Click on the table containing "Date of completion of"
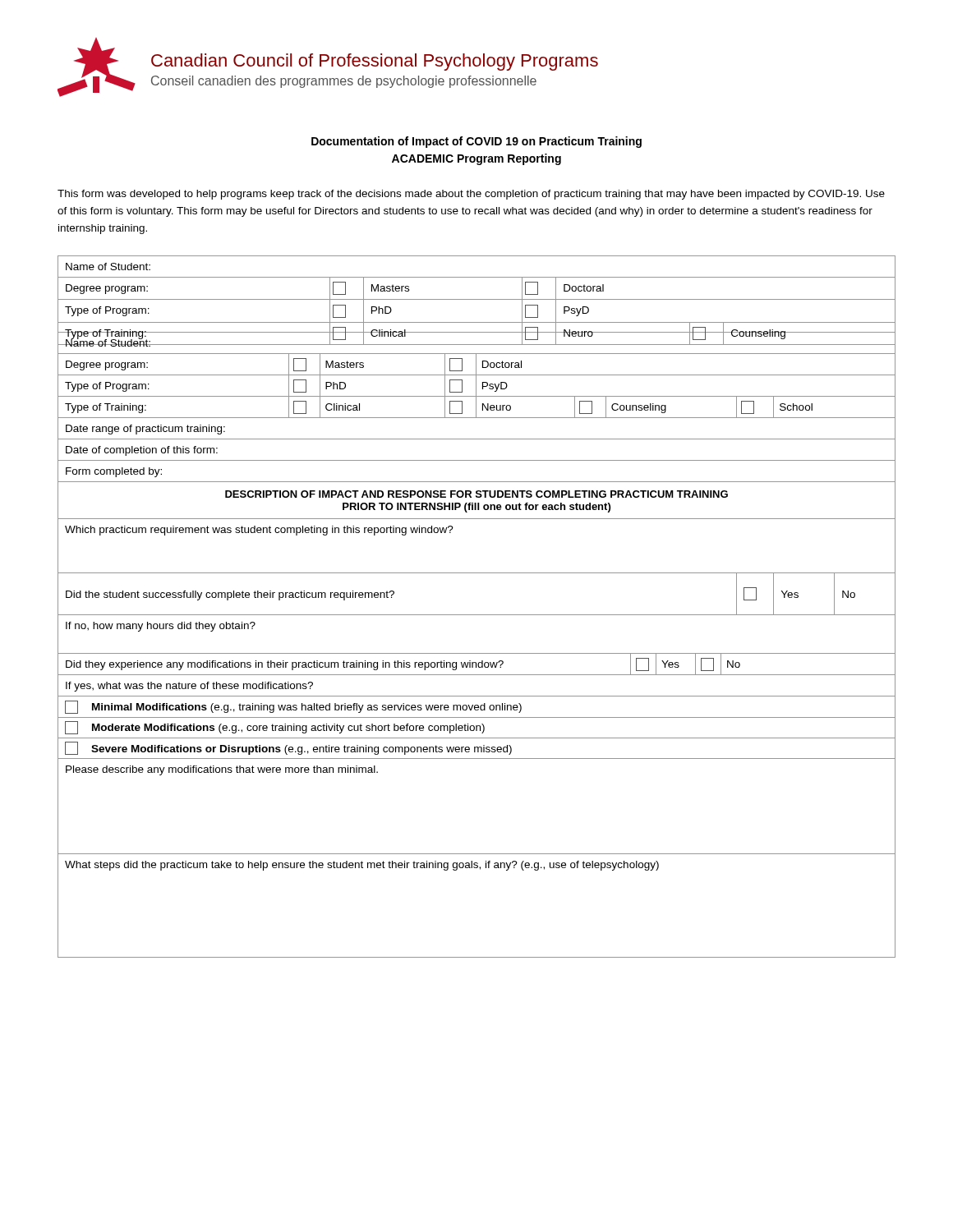The width and height of the screenshot is (953, 1232). click(x=476, y=645)
